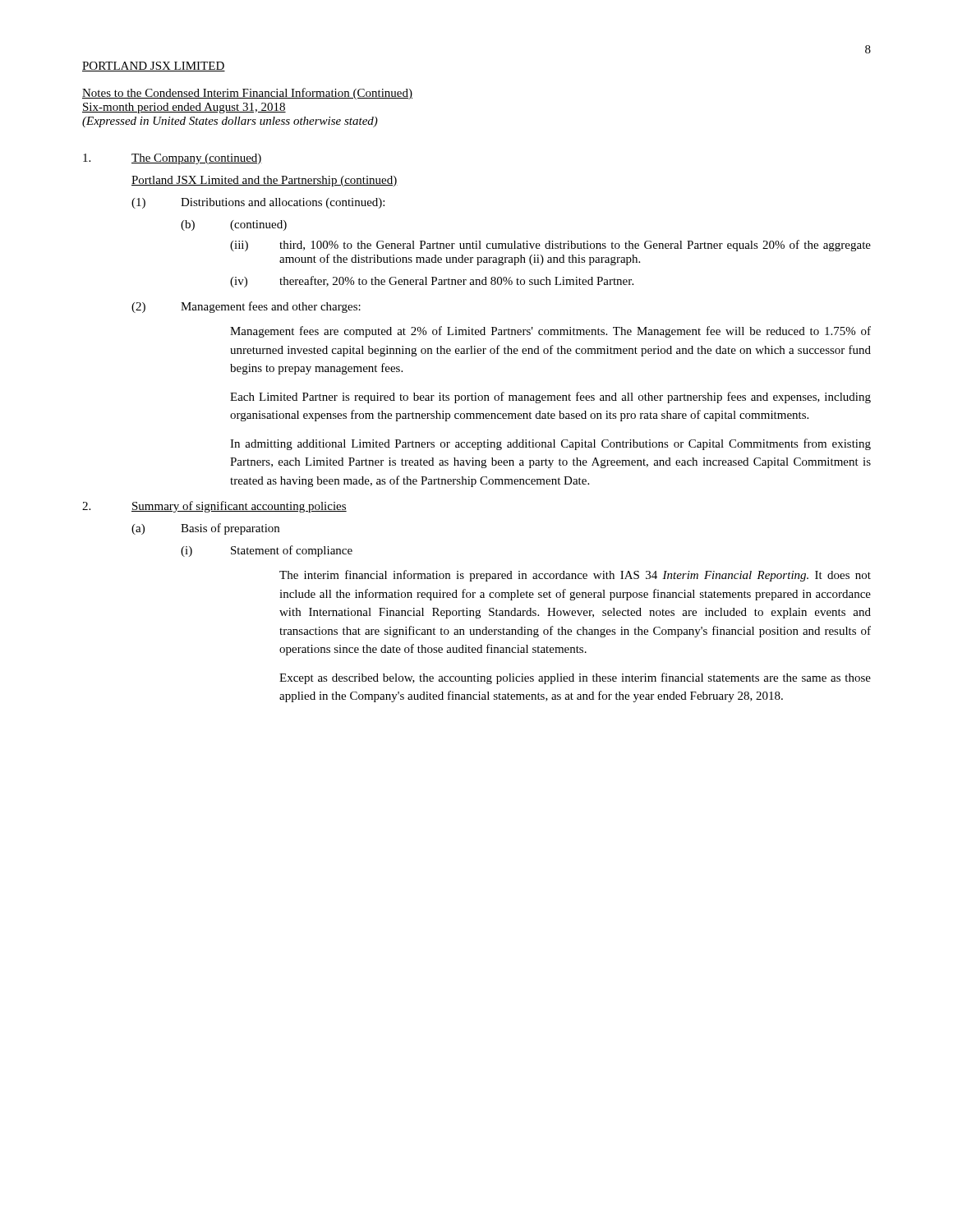
Task: Select the text starting "(iv) thereafter, 20% to the"
Action: 550,281
